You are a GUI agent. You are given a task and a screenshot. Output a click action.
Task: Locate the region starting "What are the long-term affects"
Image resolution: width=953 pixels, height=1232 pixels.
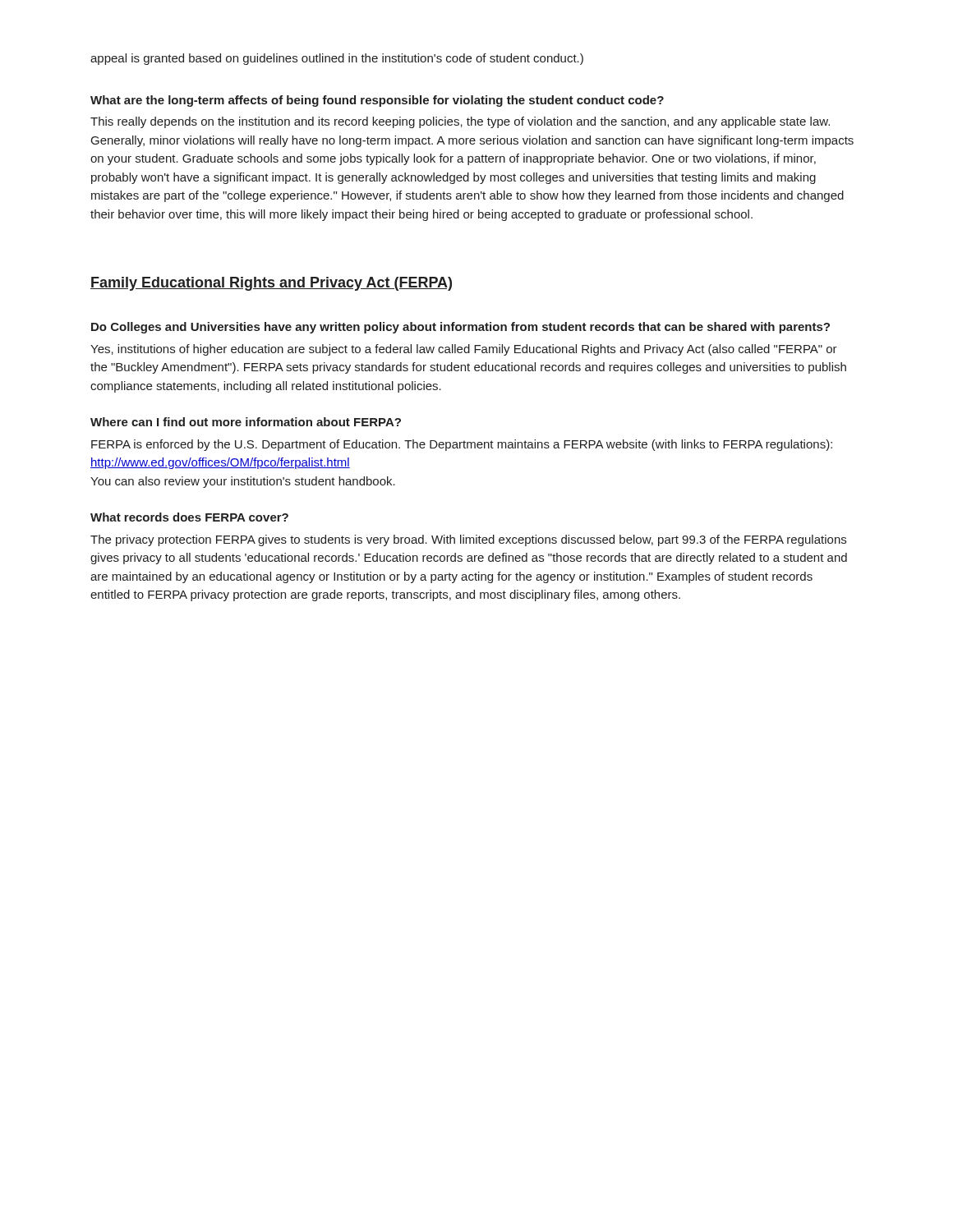click(x=377, y=99)
